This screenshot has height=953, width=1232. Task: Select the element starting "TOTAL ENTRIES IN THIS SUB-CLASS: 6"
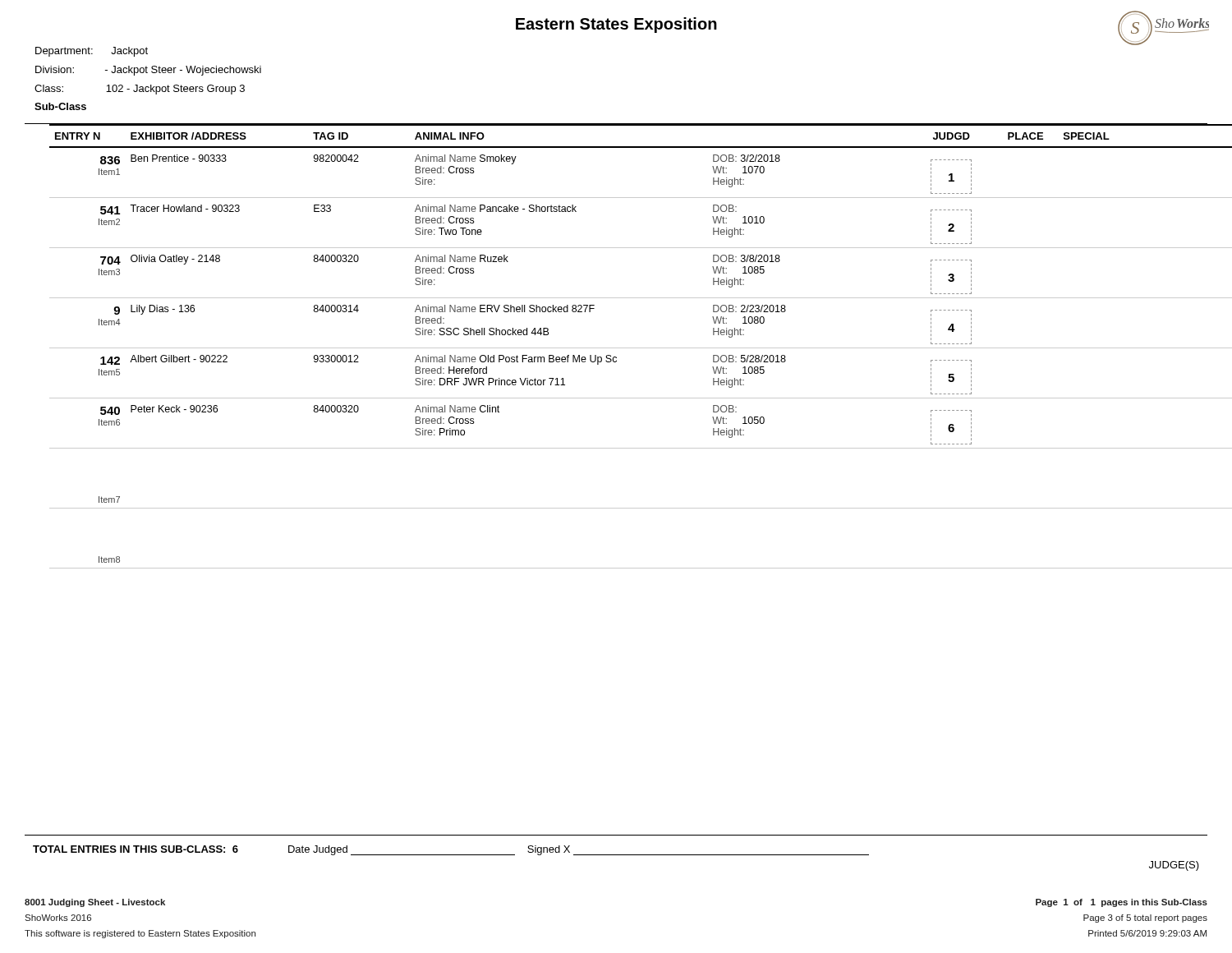coord(136,849)
